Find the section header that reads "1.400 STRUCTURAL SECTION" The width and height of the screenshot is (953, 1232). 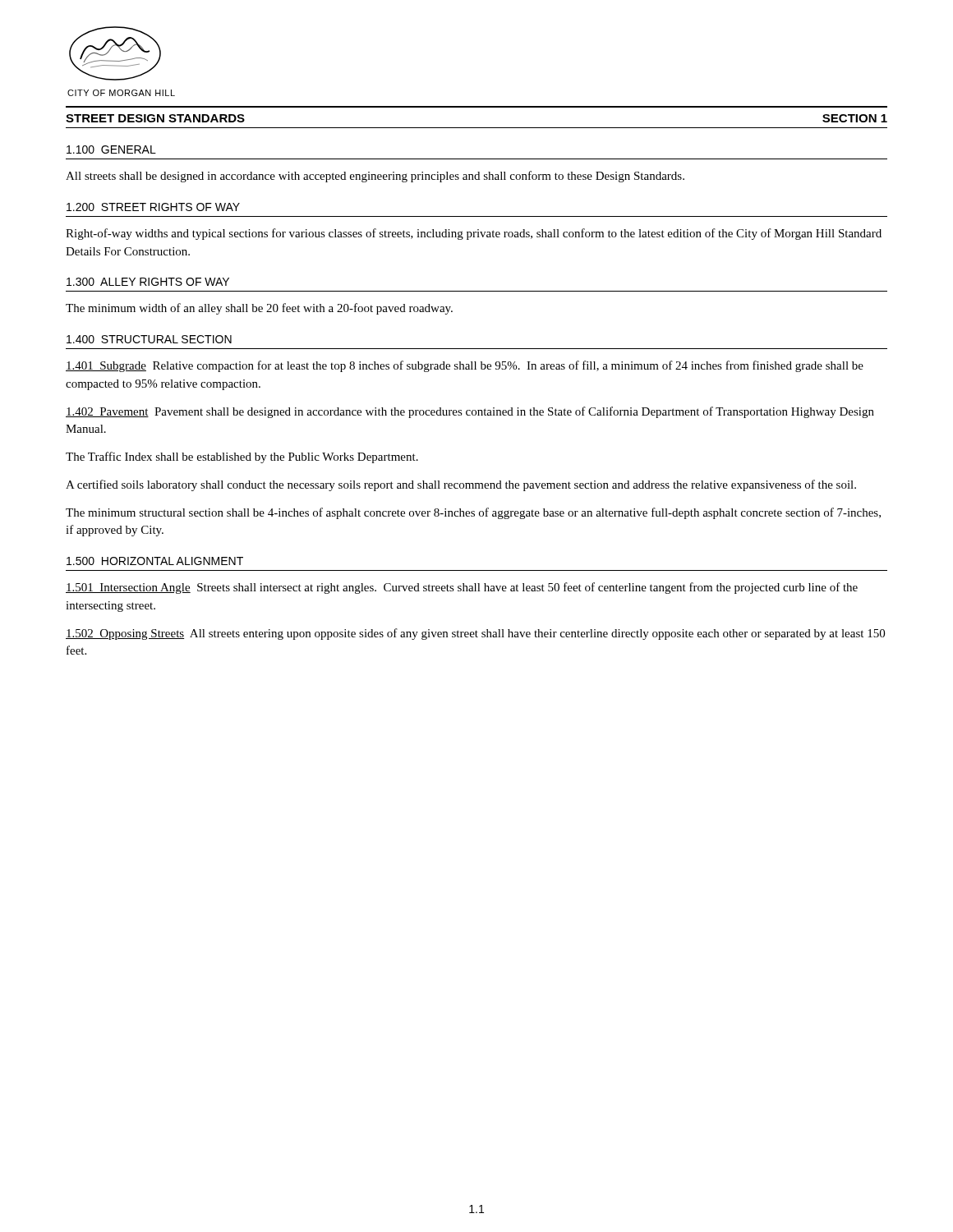[x=149, y=339]
